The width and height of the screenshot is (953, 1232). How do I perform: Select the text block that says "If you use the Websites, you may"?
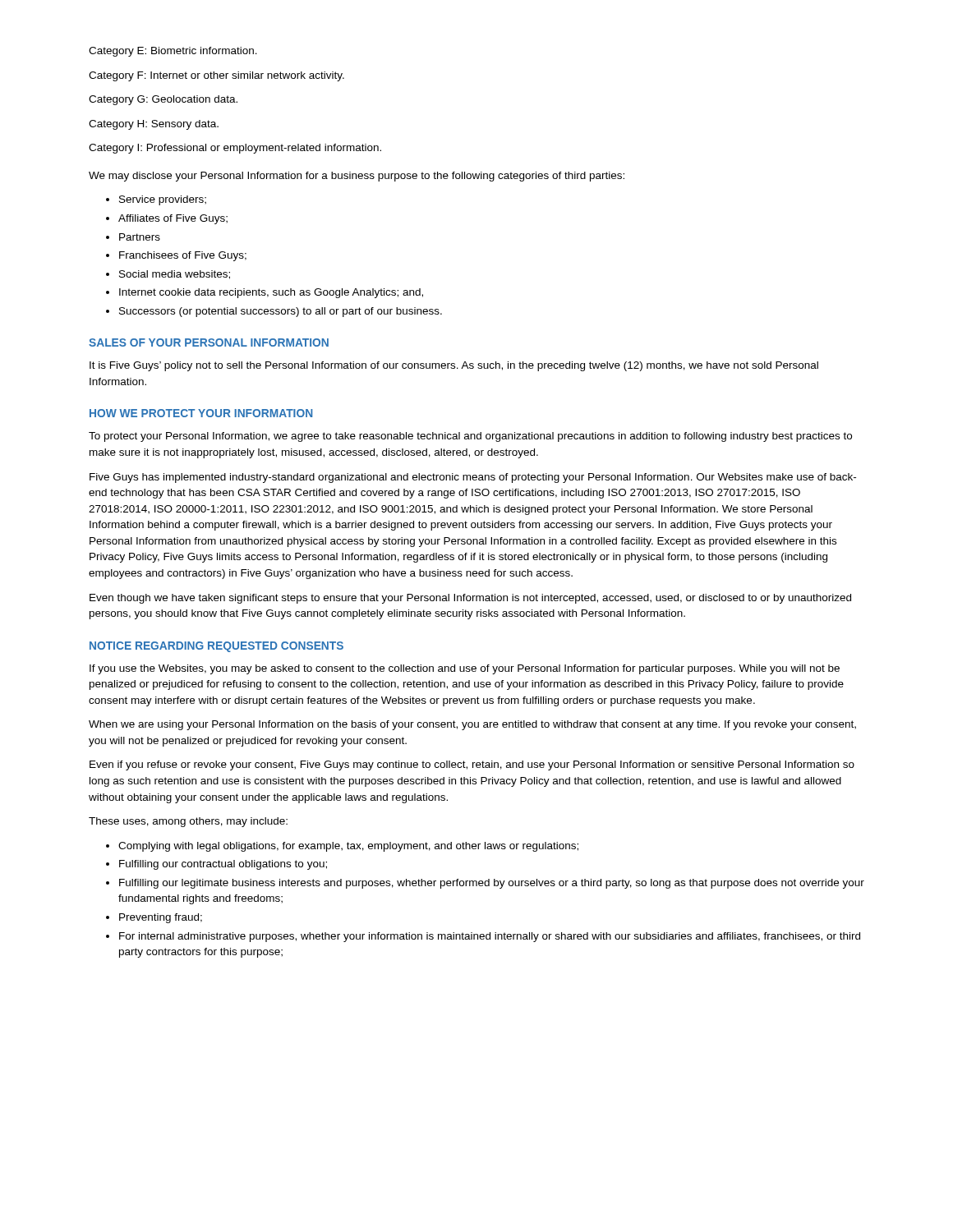(x=466, y=684)
